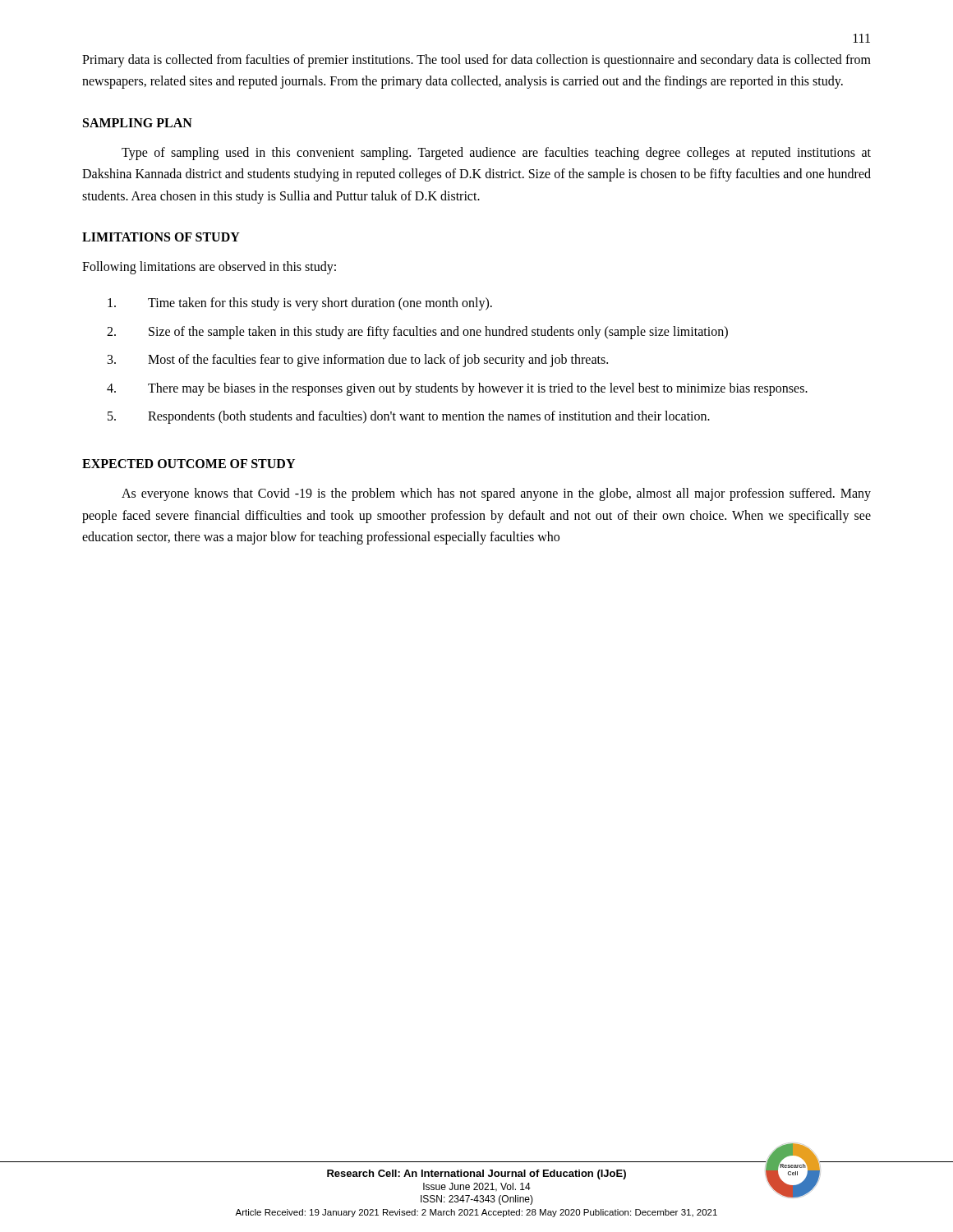Viewport: 953px width, 1232px height.
Task: Navigate to the element starting "LIMITATIONS OF STUDY"
Action: coord(161,237)
